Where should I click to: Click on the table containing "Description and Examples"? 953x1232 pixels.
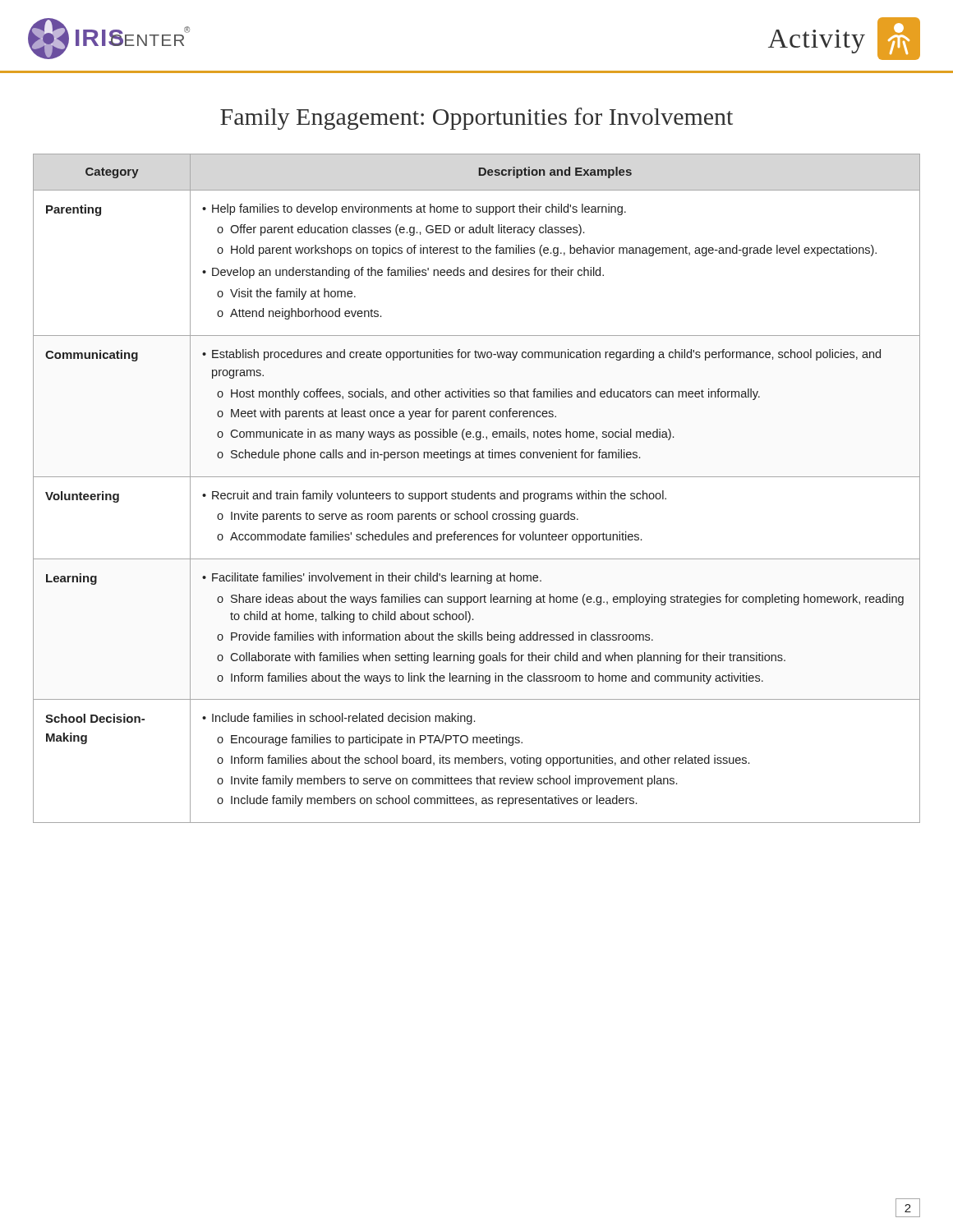(x=476, y=488)
